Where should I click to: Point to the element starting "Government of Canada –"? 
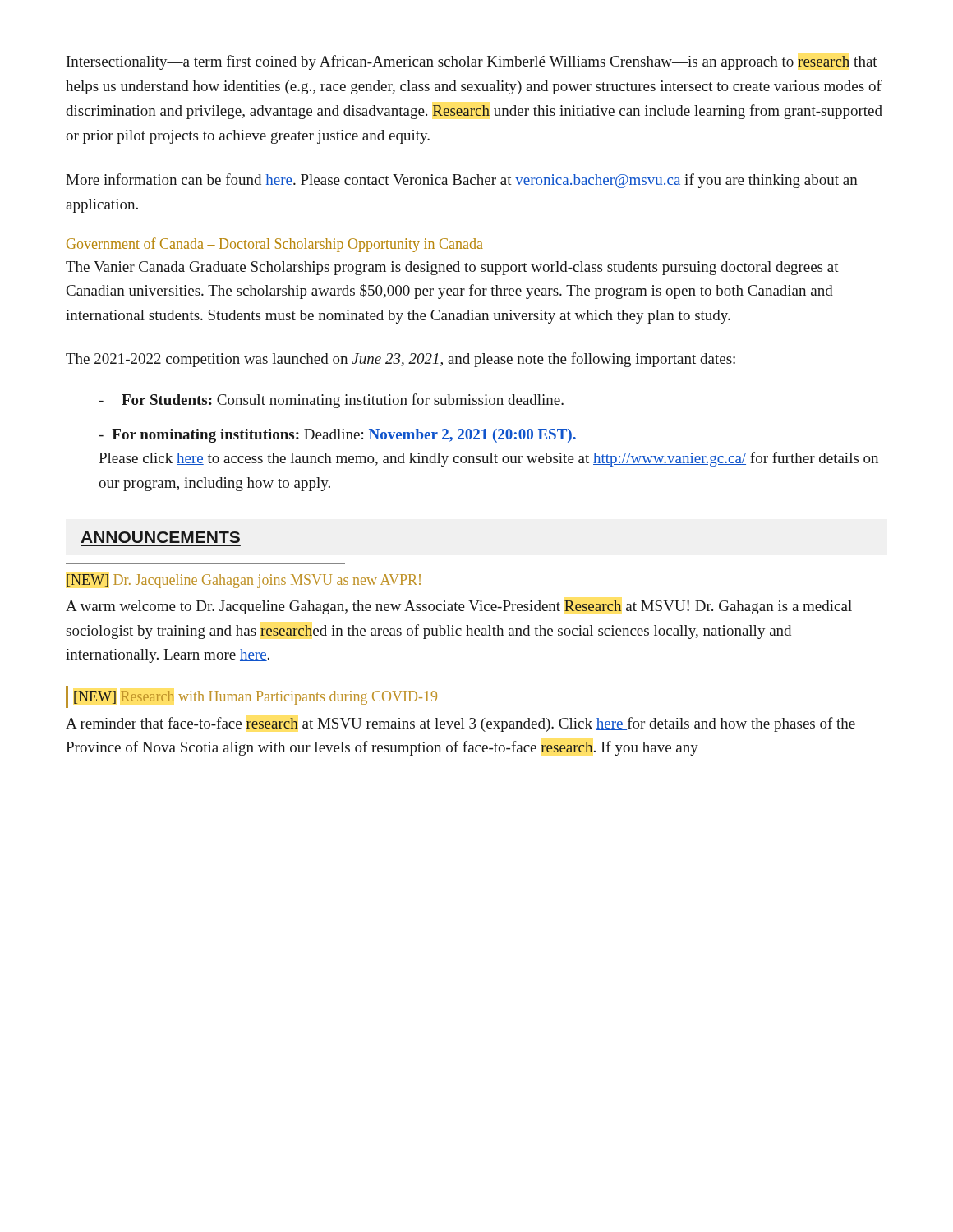(274, 244)
